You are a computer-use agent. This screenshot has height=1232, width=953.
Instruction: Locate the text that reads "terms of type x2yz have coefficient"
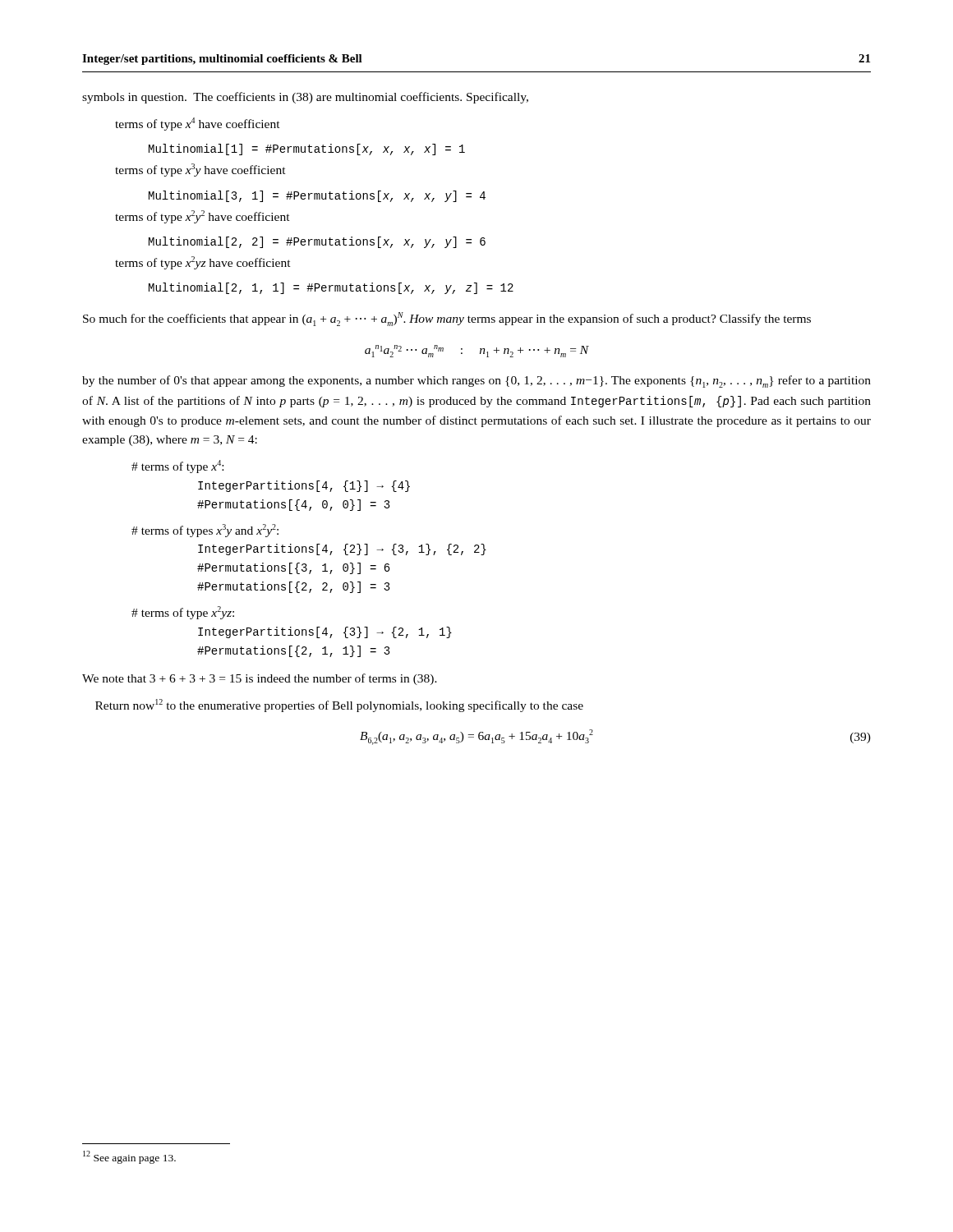pyautogui.click(x=203, y=263)
